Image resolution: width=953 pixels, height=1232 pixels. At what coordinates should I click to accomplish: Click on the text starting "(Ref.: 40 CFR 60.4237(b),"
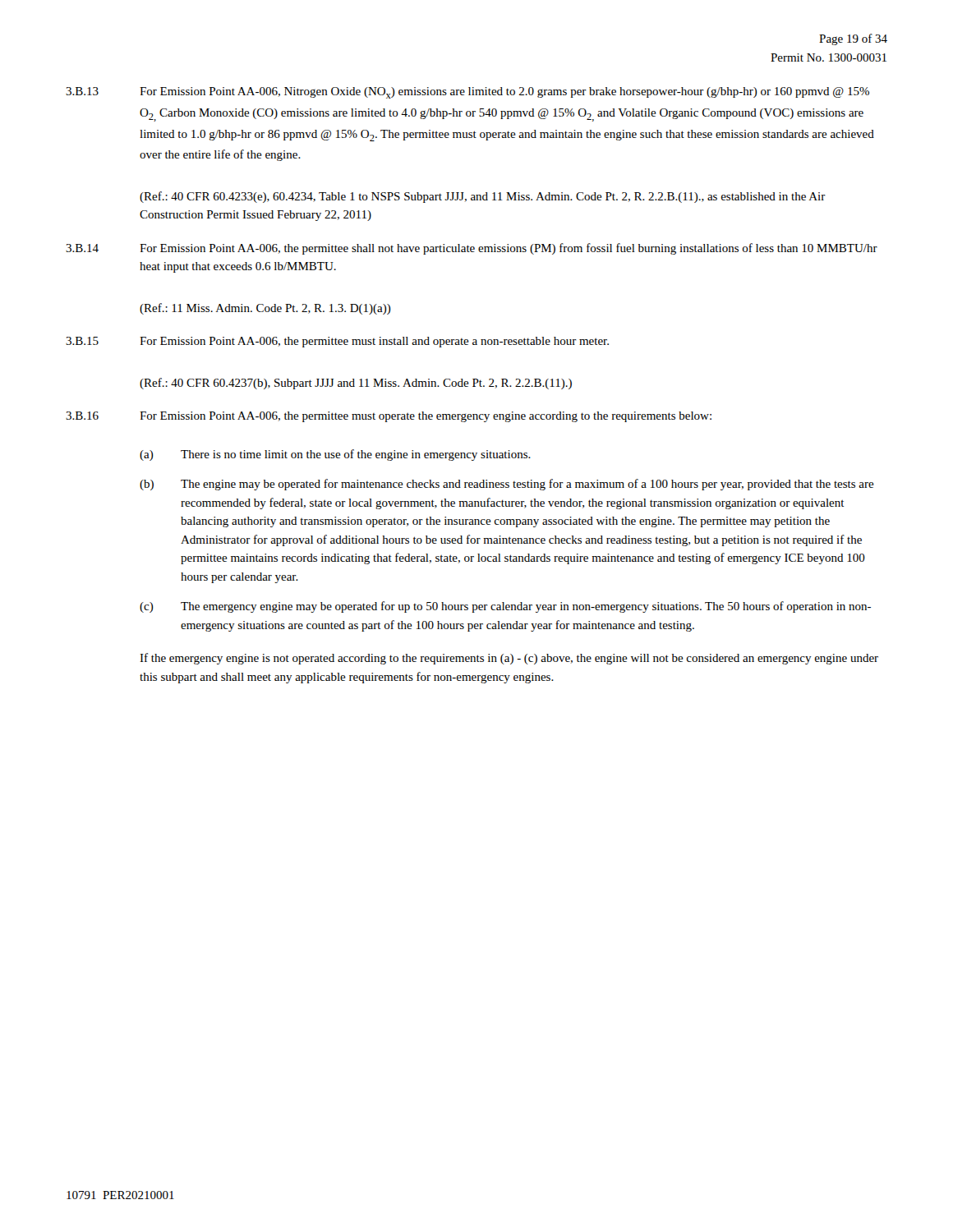(356, 383)
